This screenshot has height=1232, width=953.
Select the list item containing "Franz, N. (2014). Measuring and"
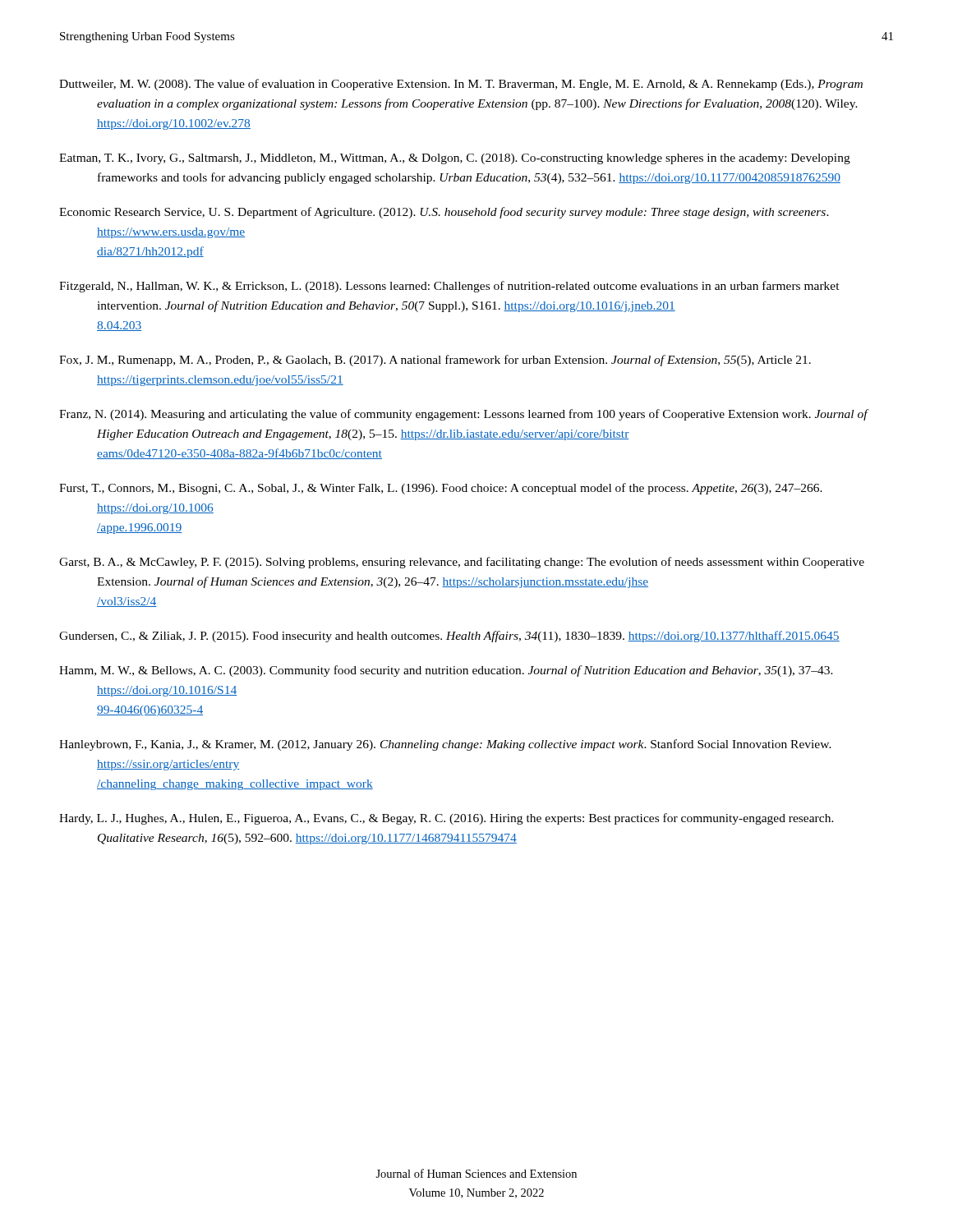pyautogui.click(x=463, y=433)
